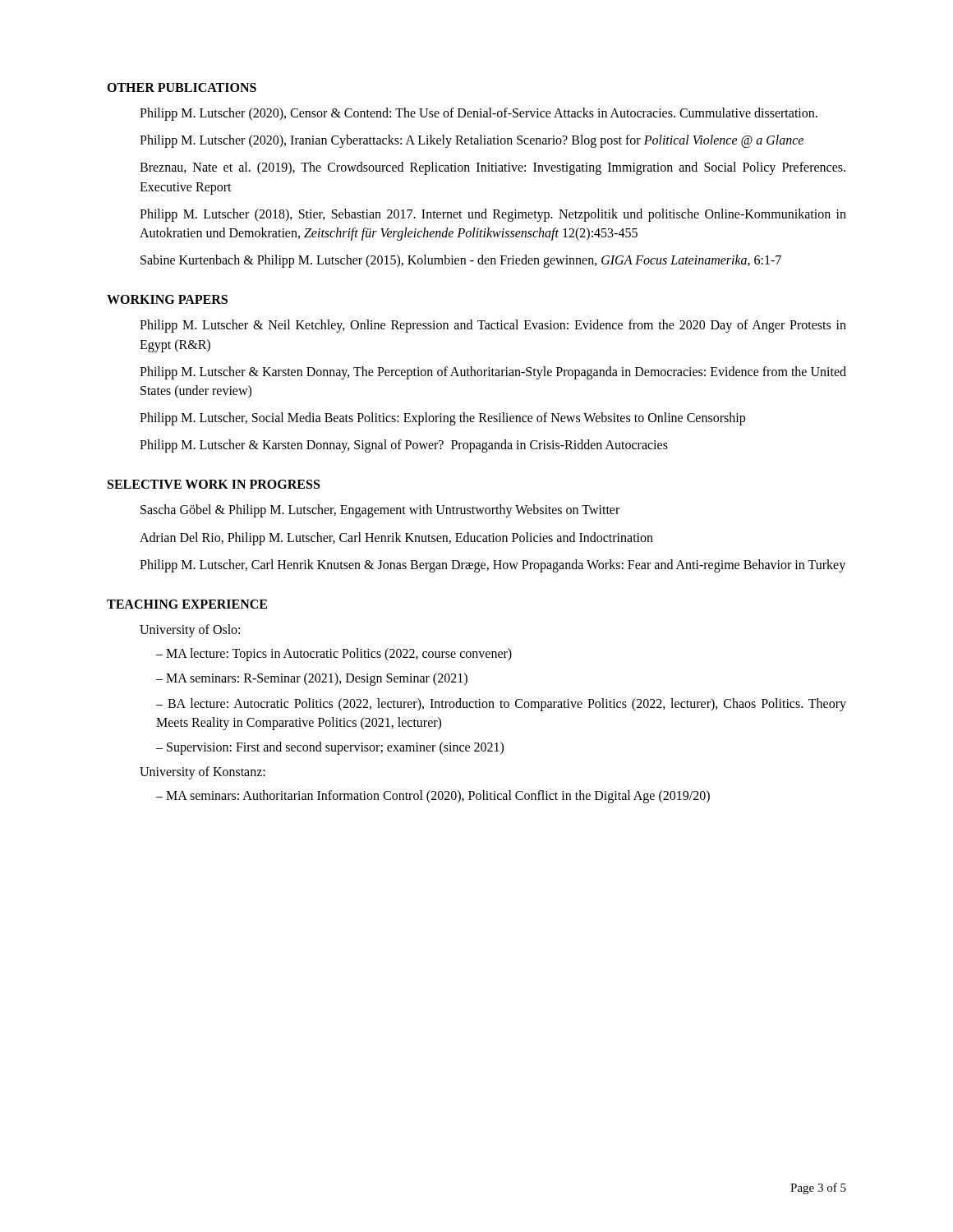Point to the text starting "TEACHING EXPERIENCE"

187,604
